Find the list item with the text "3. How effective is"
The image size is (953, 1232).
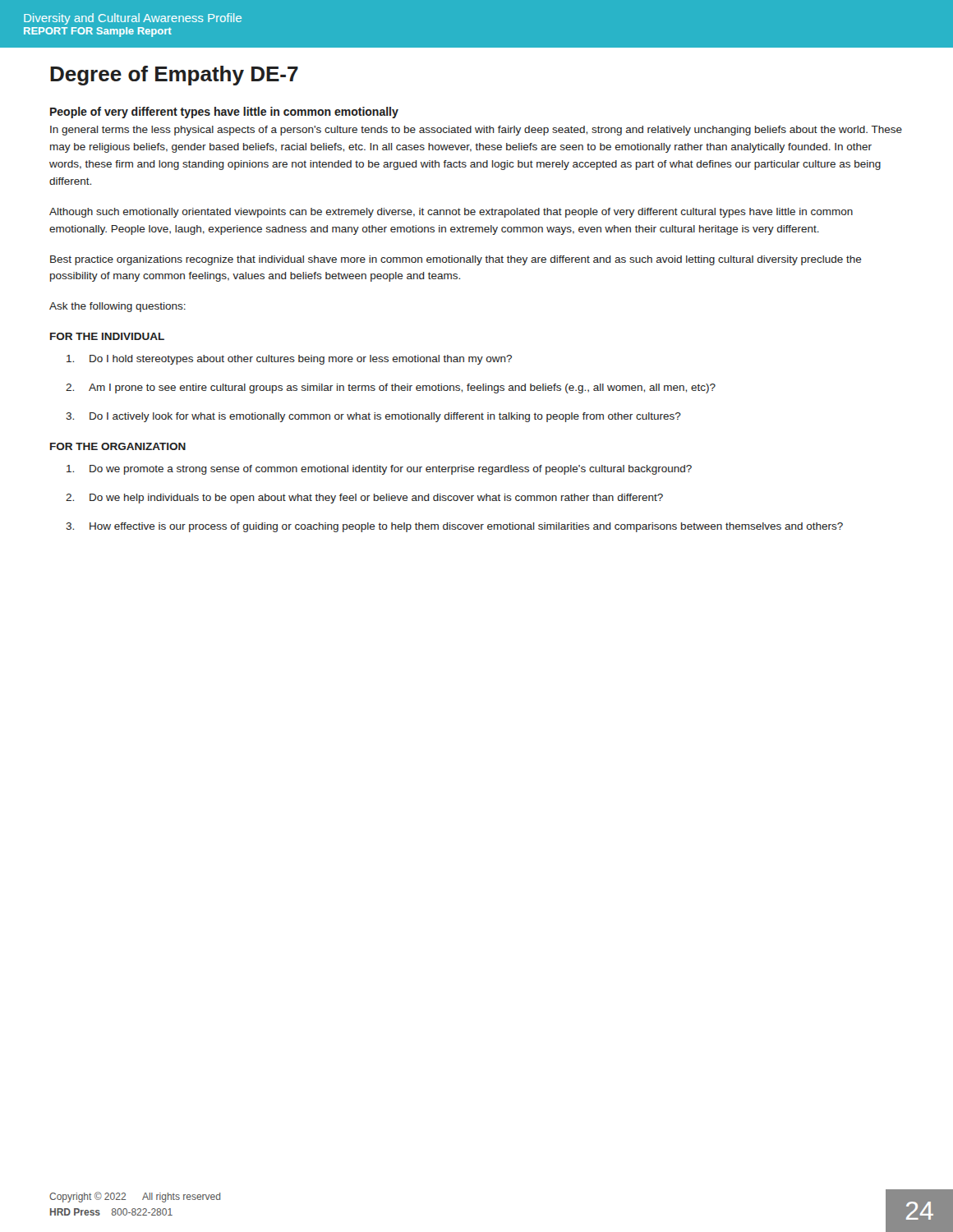(x=454, y=527)
